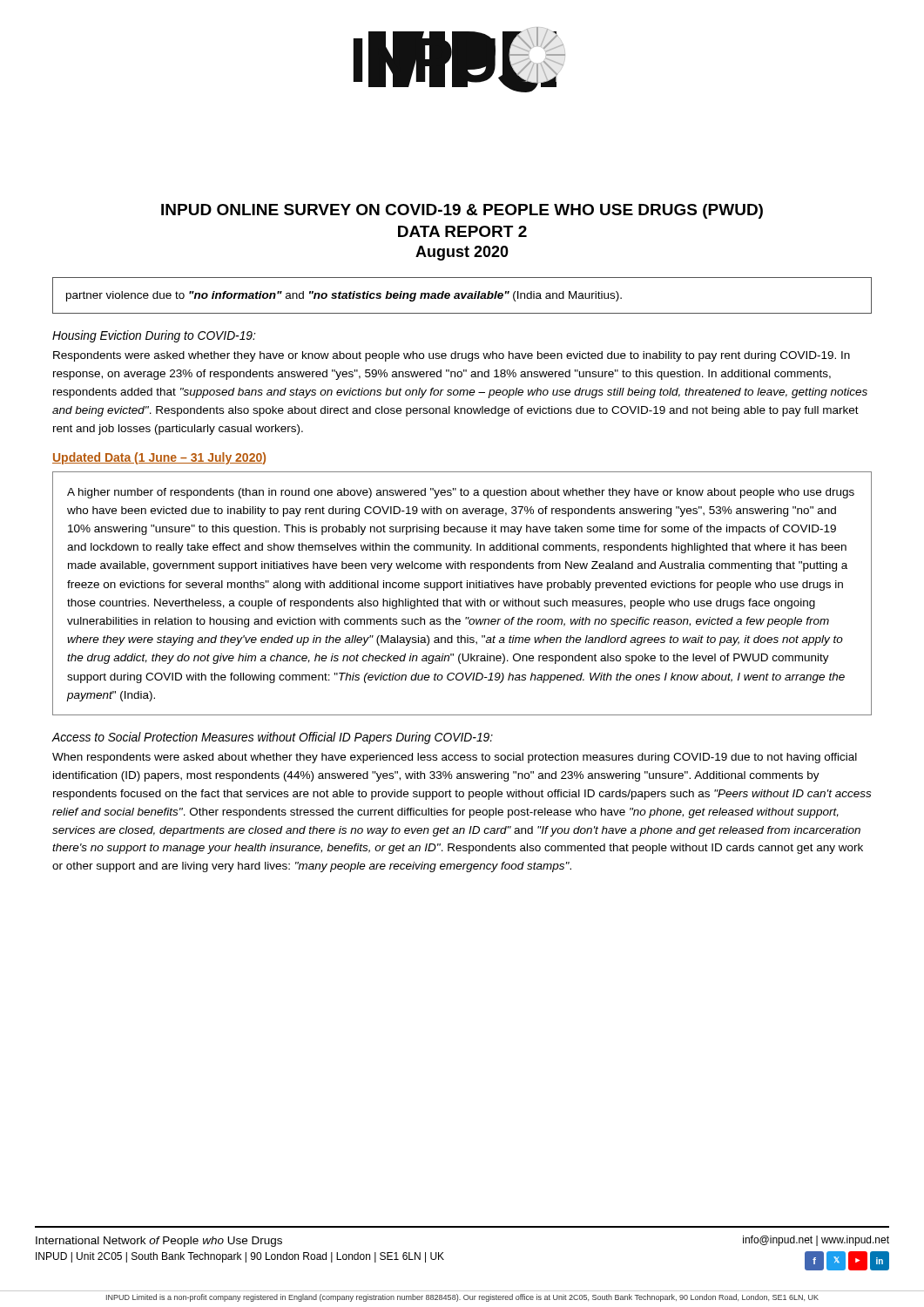Locate the section header containing "Access to Social Protection"
Image resolution: width=924 pixels, height=1307 pixels.
click(273, 737)
